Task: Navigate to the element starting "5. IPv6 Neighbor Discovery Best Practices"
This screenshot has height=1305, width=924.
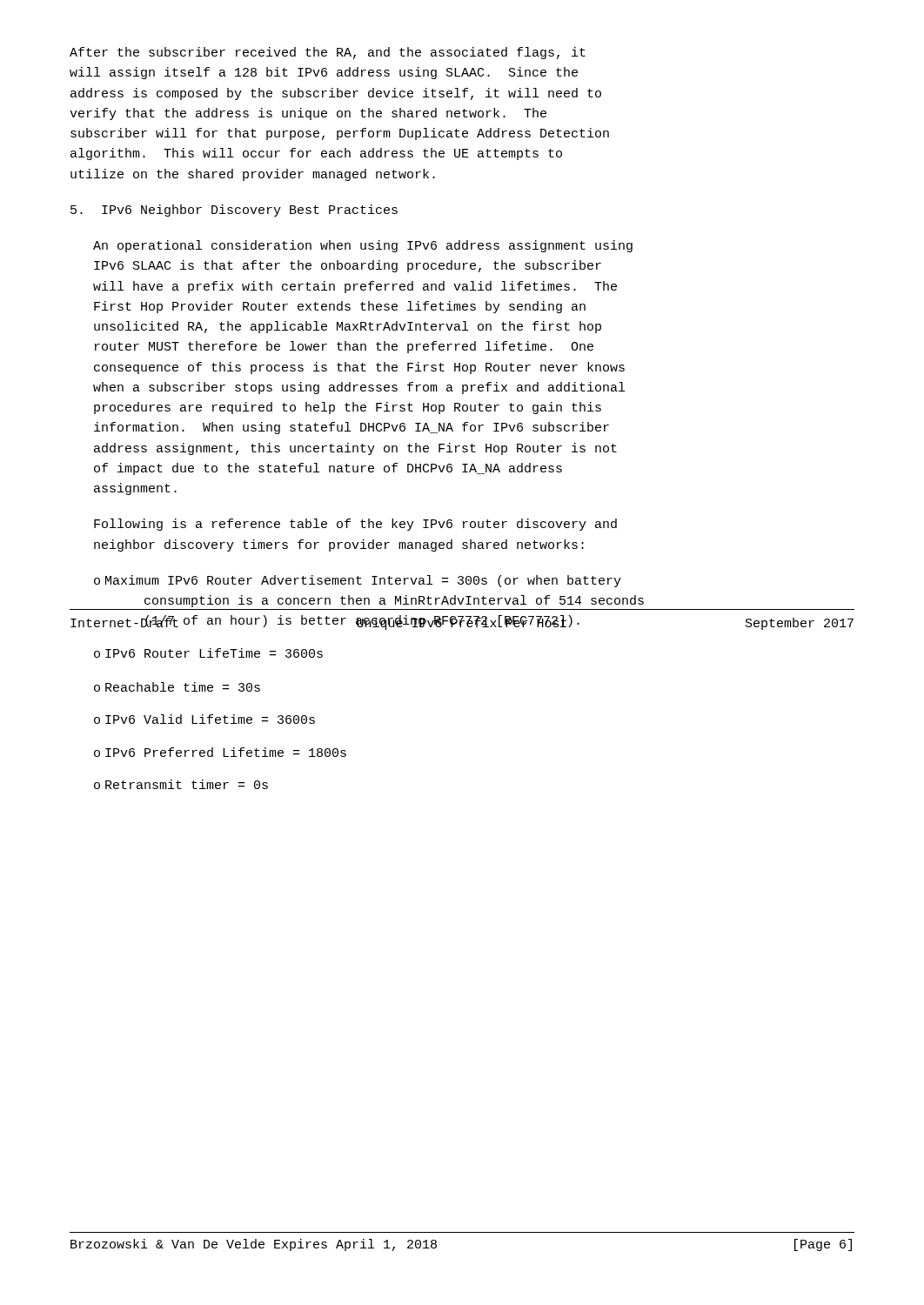Action: [234, 211]
